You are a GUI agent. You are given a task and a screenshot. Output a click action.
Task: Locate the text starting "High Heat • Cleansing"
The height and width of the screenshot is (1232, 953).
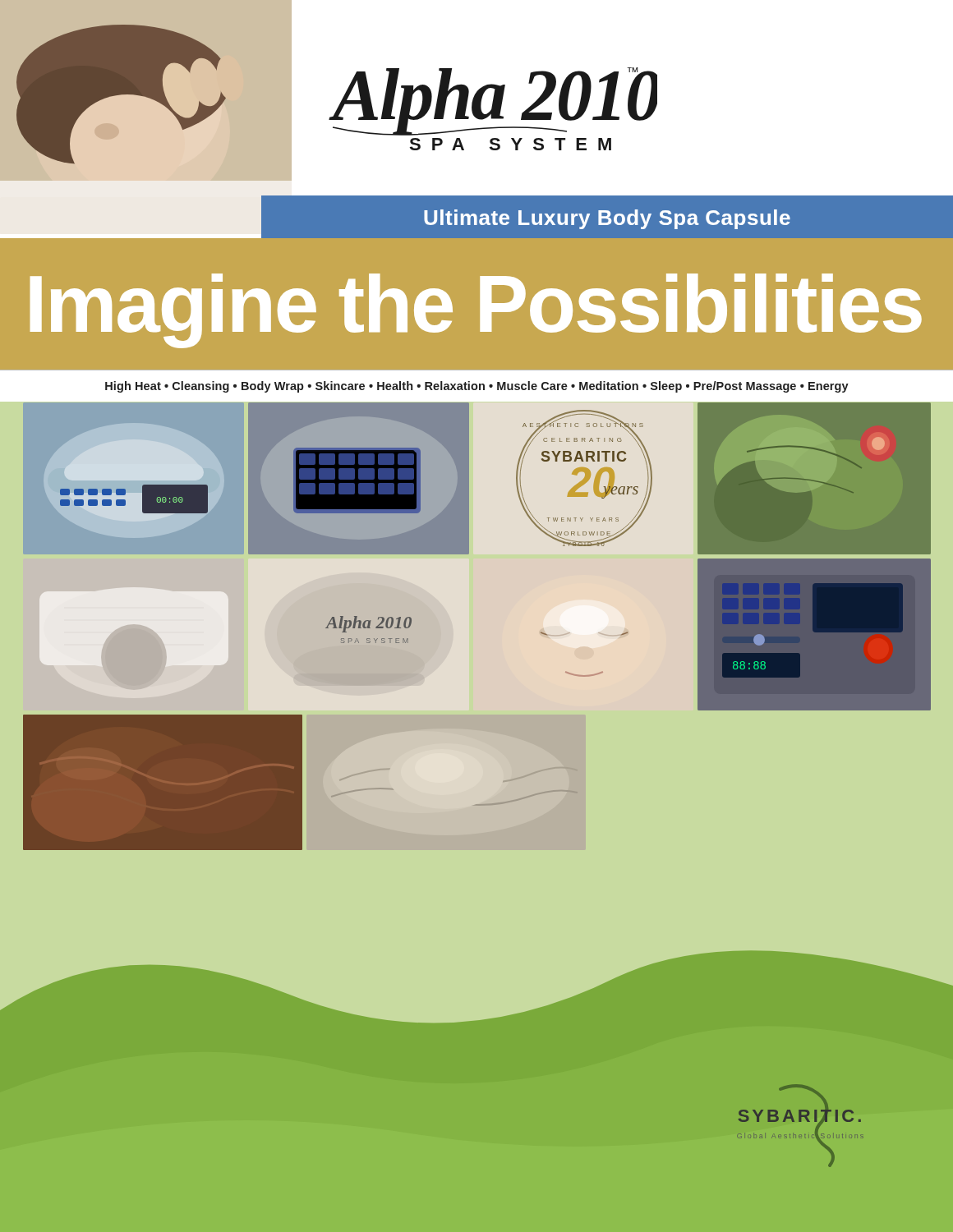point(476,386)
